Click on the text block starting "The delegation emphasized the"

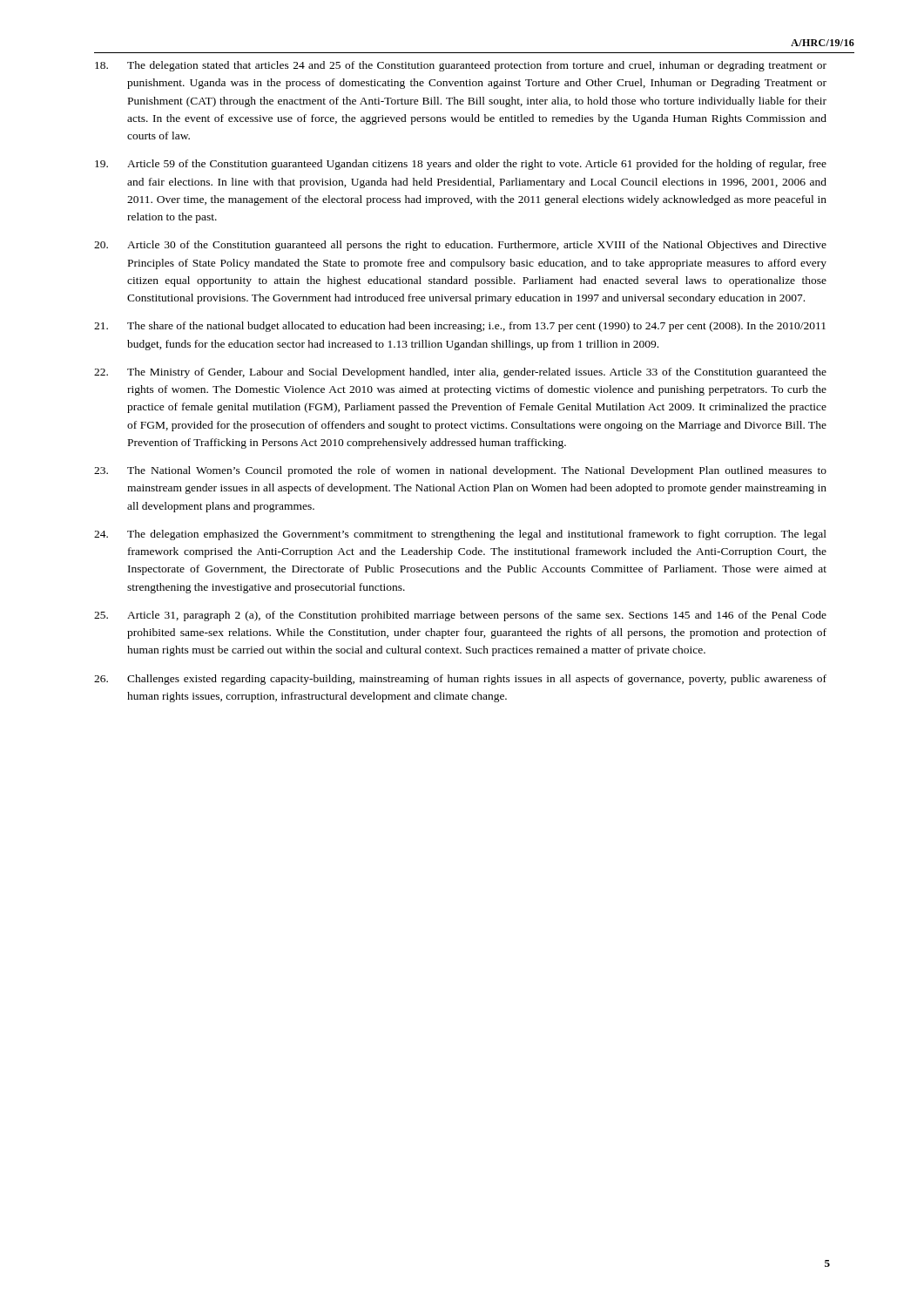(x=460, y=560)
